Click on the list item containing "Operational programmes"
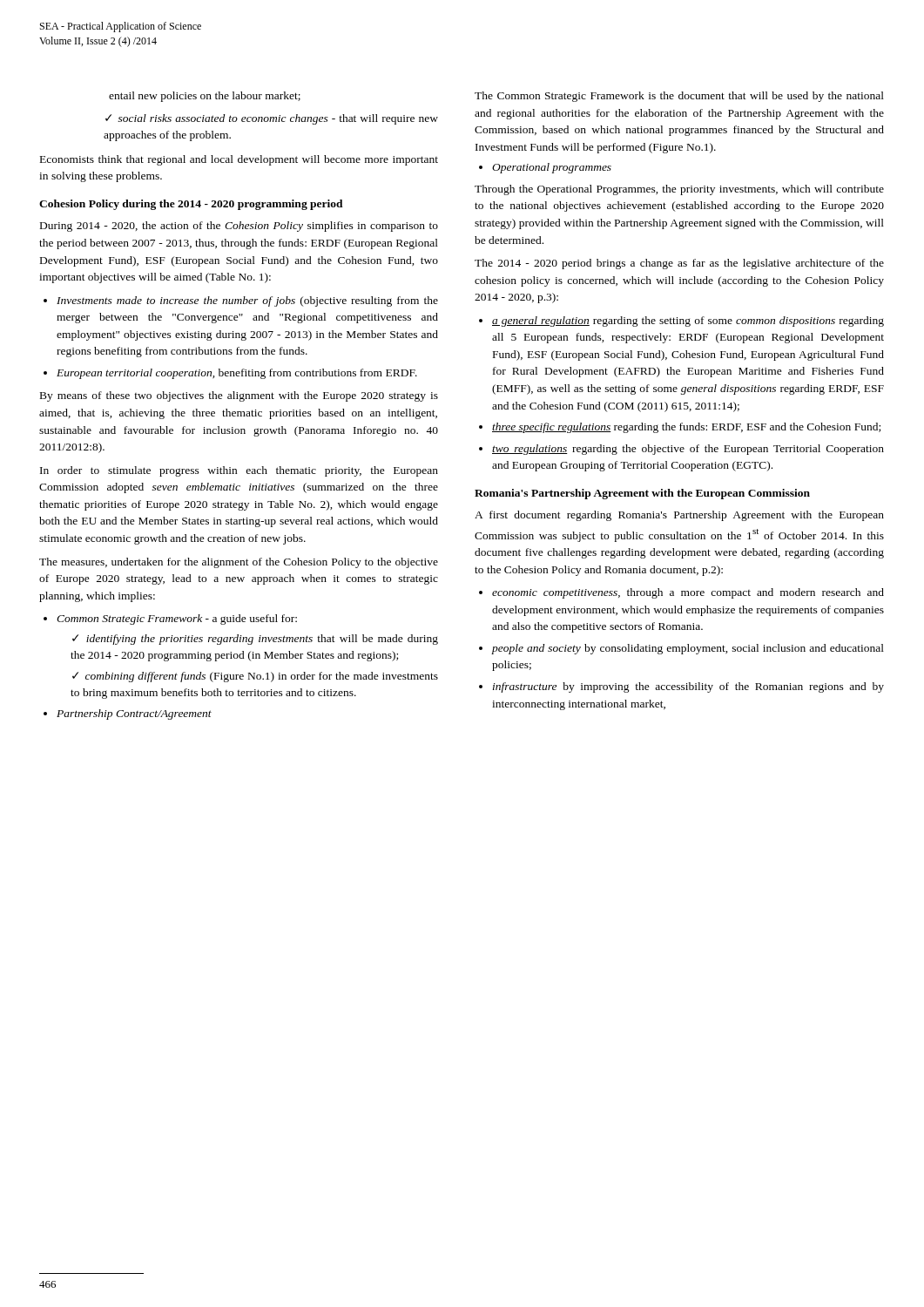Viewport: 924px width, 1307px height. (x=545, y=168)
